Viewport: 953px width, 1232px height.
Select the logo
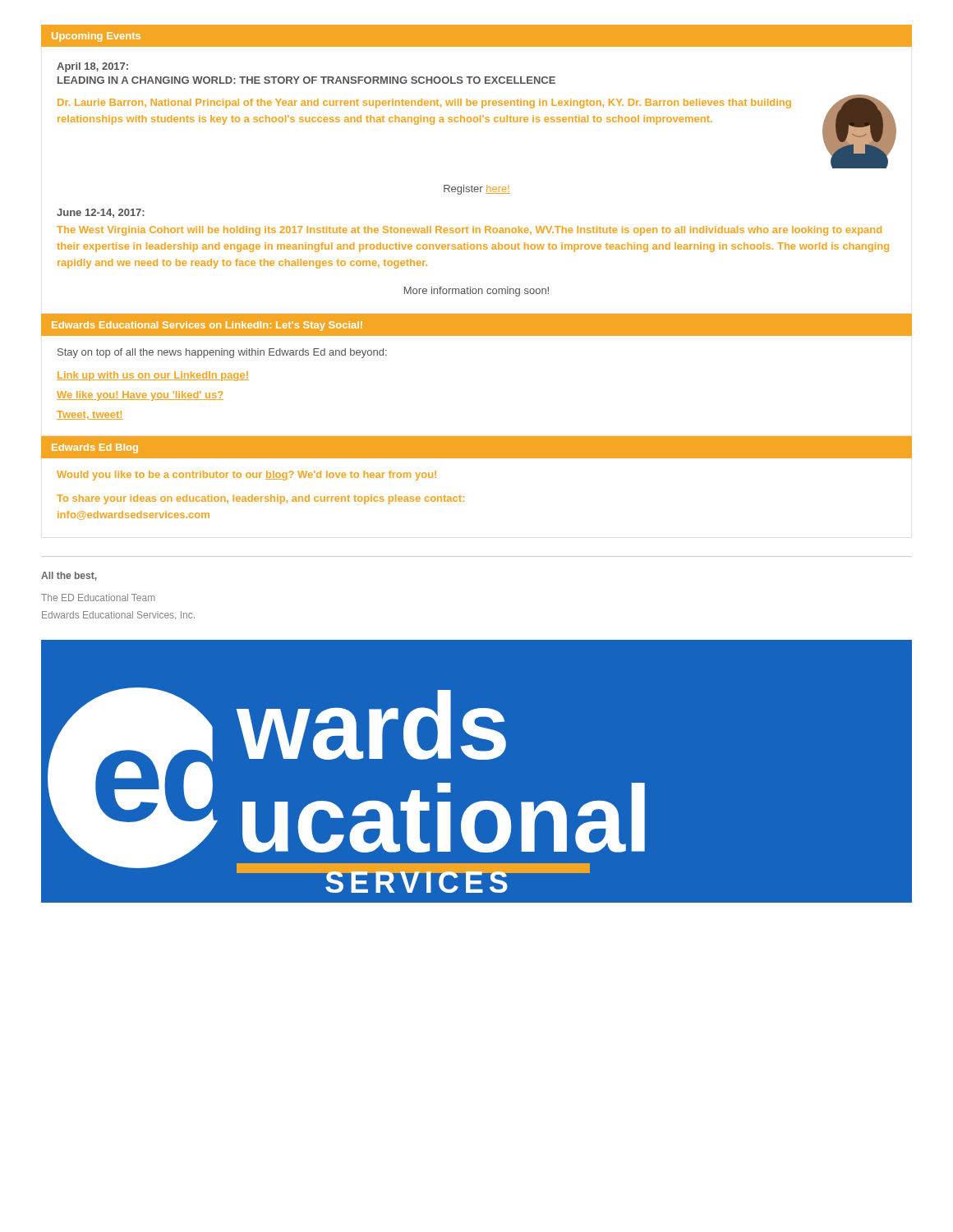(476, 771)
